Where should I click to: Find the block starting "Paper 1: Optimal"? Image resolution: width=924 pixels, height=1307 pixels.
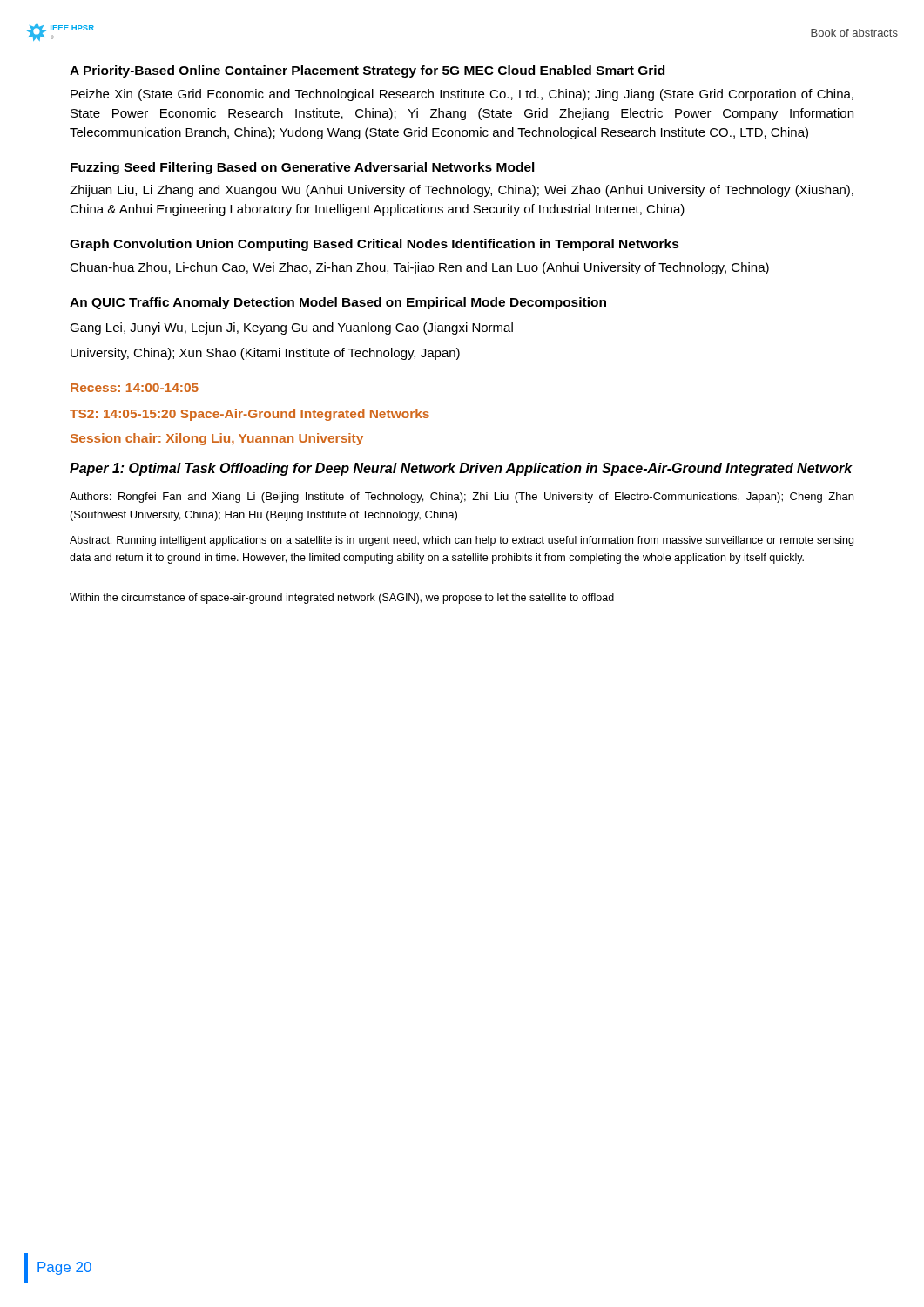coord(461,468)
